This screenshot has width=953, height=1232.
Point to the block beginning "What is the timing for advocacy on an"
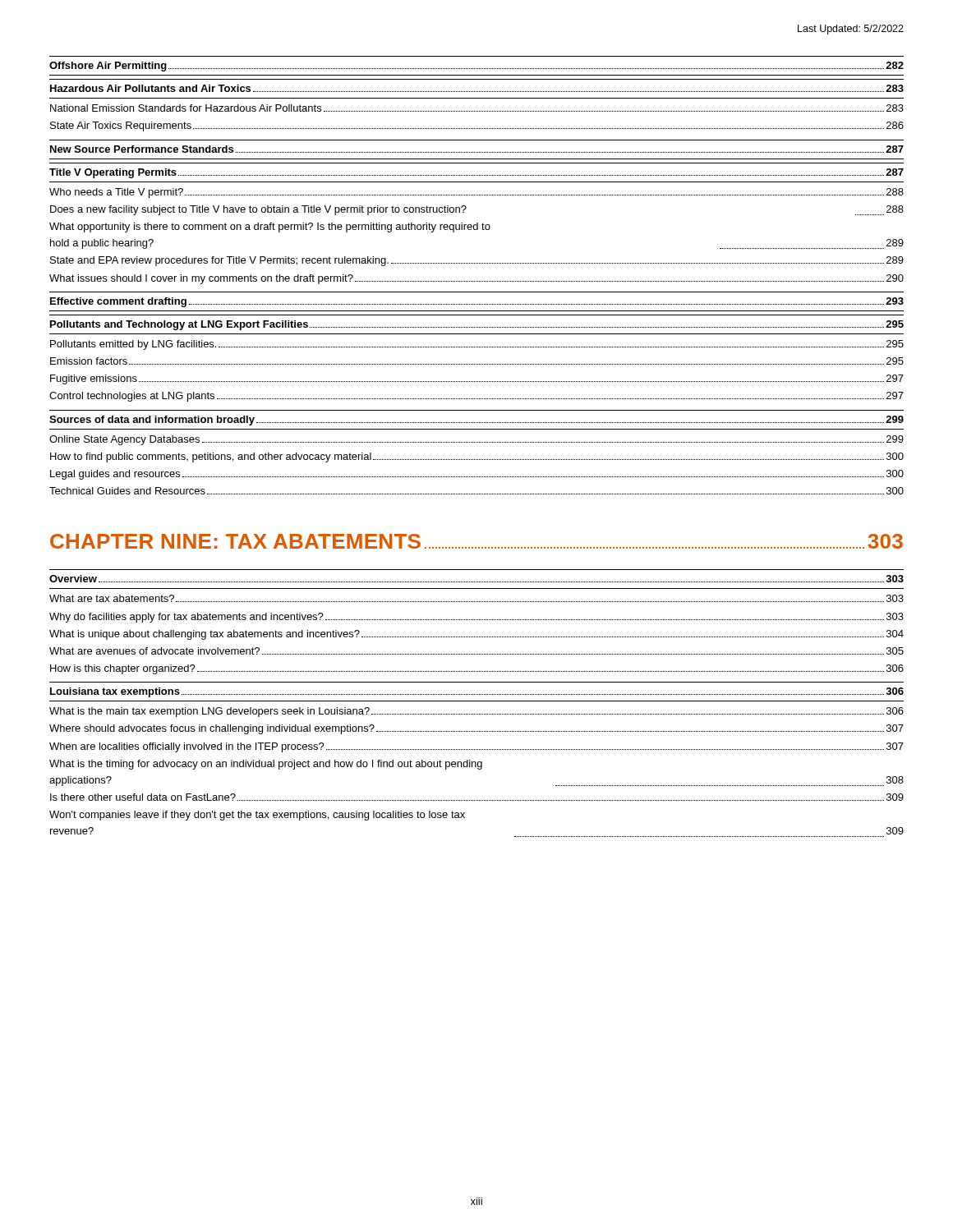476,773
